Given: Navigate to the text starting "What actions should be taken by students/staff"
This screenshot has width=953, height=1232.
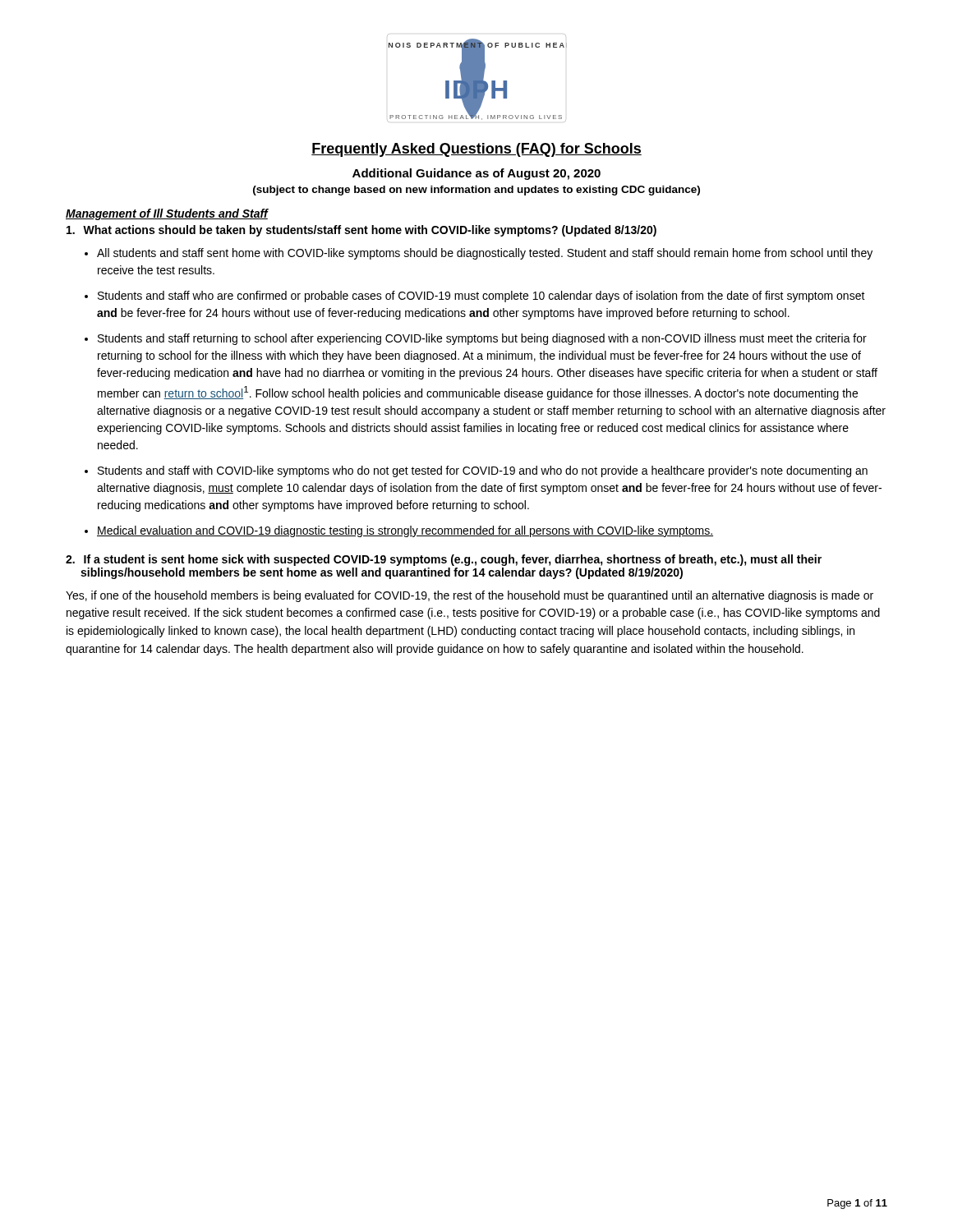Looking at the screenshot, I should (361, 230).
